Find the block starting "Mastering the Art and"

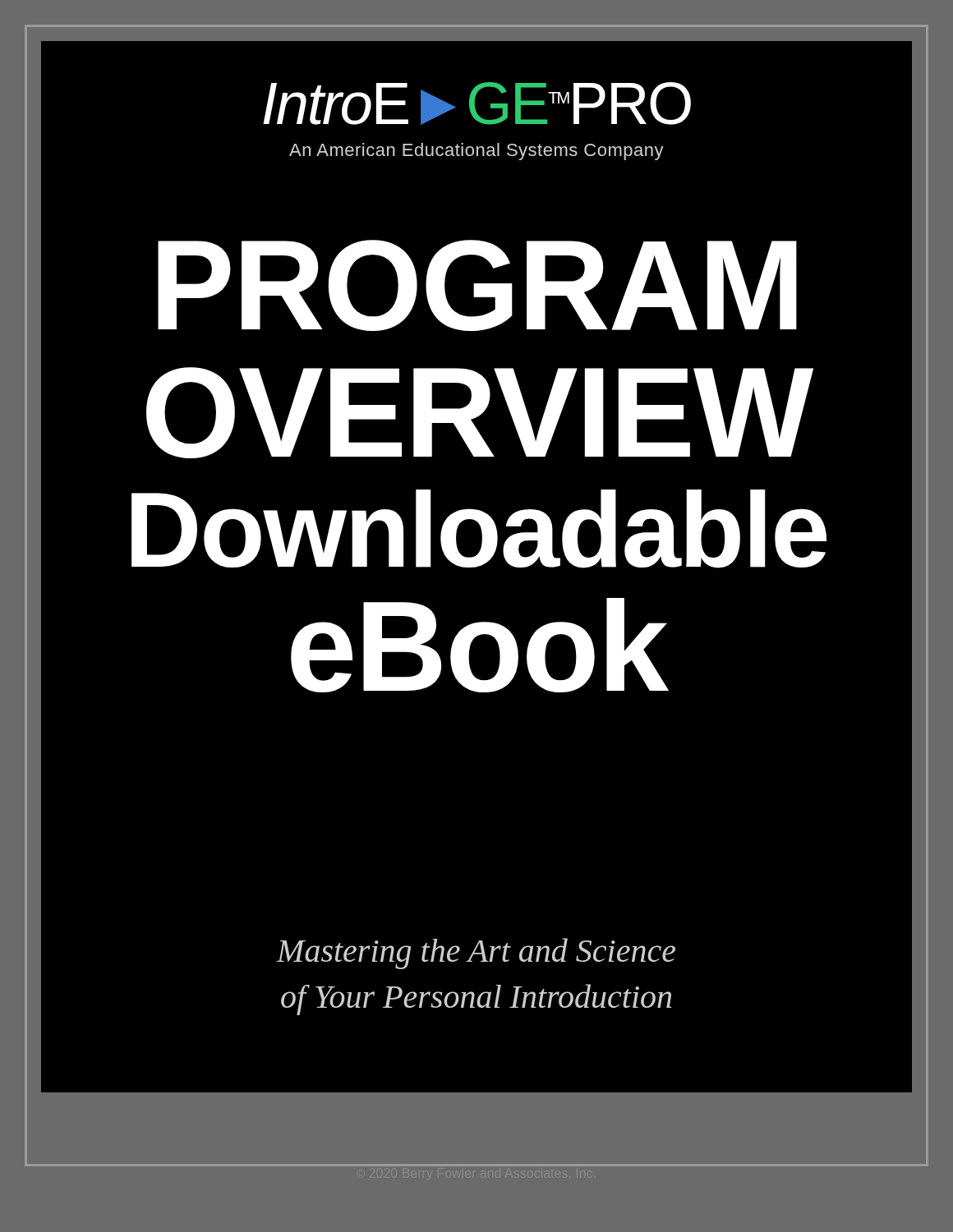(476, 974)
